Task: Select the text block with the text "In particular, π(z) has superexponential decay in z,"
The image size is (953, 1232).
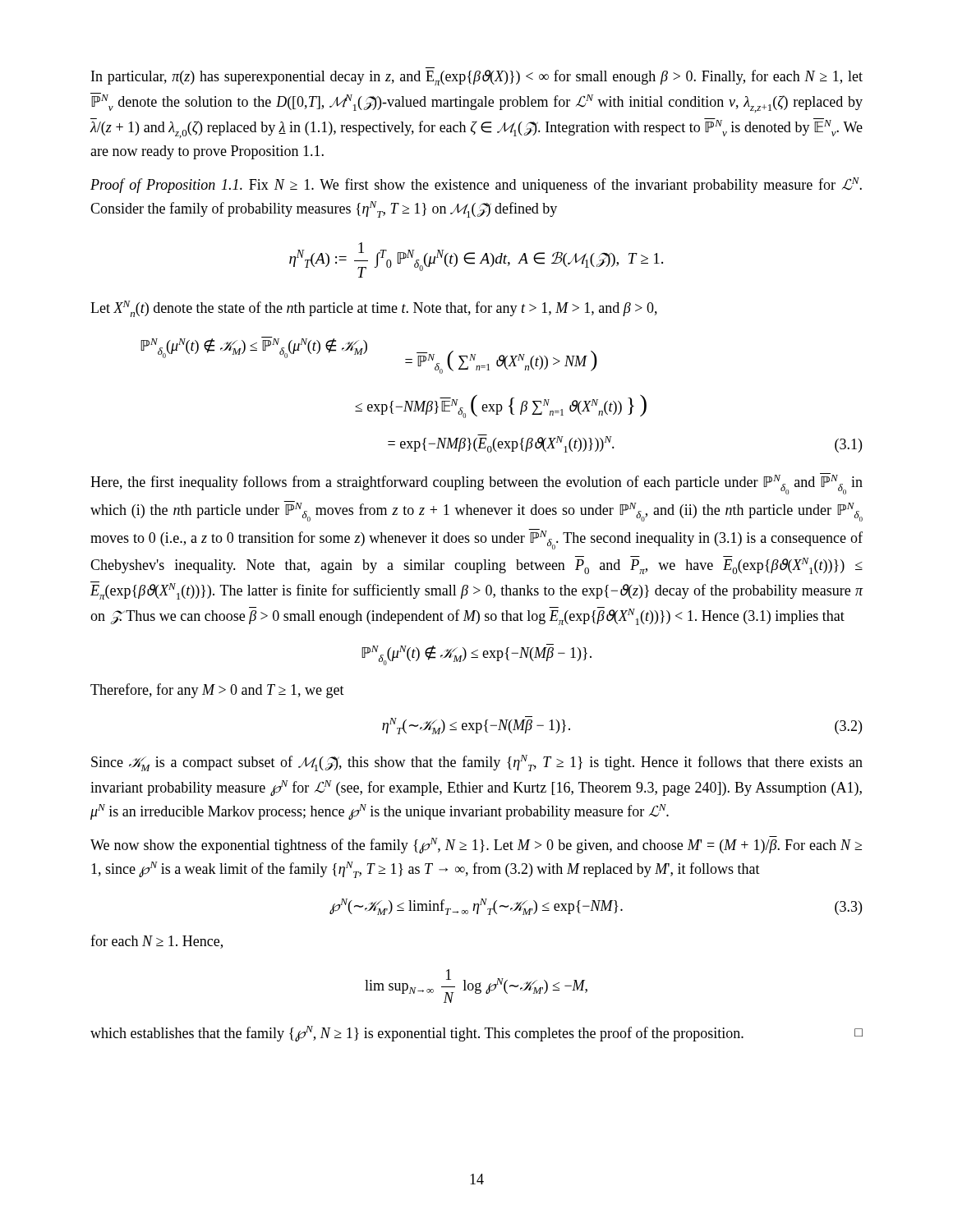Action: click(476, 114)
